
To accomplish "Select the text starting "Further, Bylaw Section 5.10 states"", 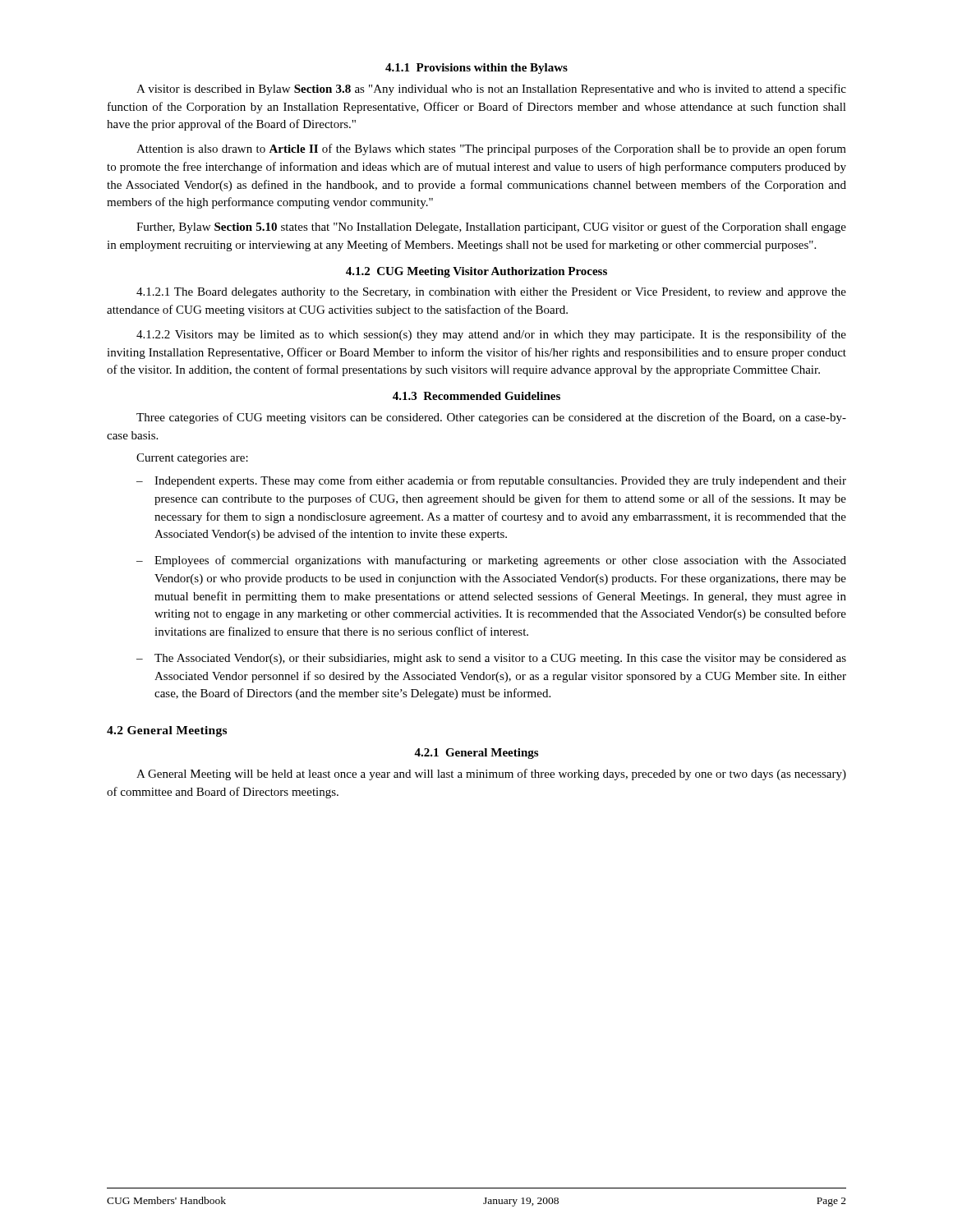I will click(476, 236).
